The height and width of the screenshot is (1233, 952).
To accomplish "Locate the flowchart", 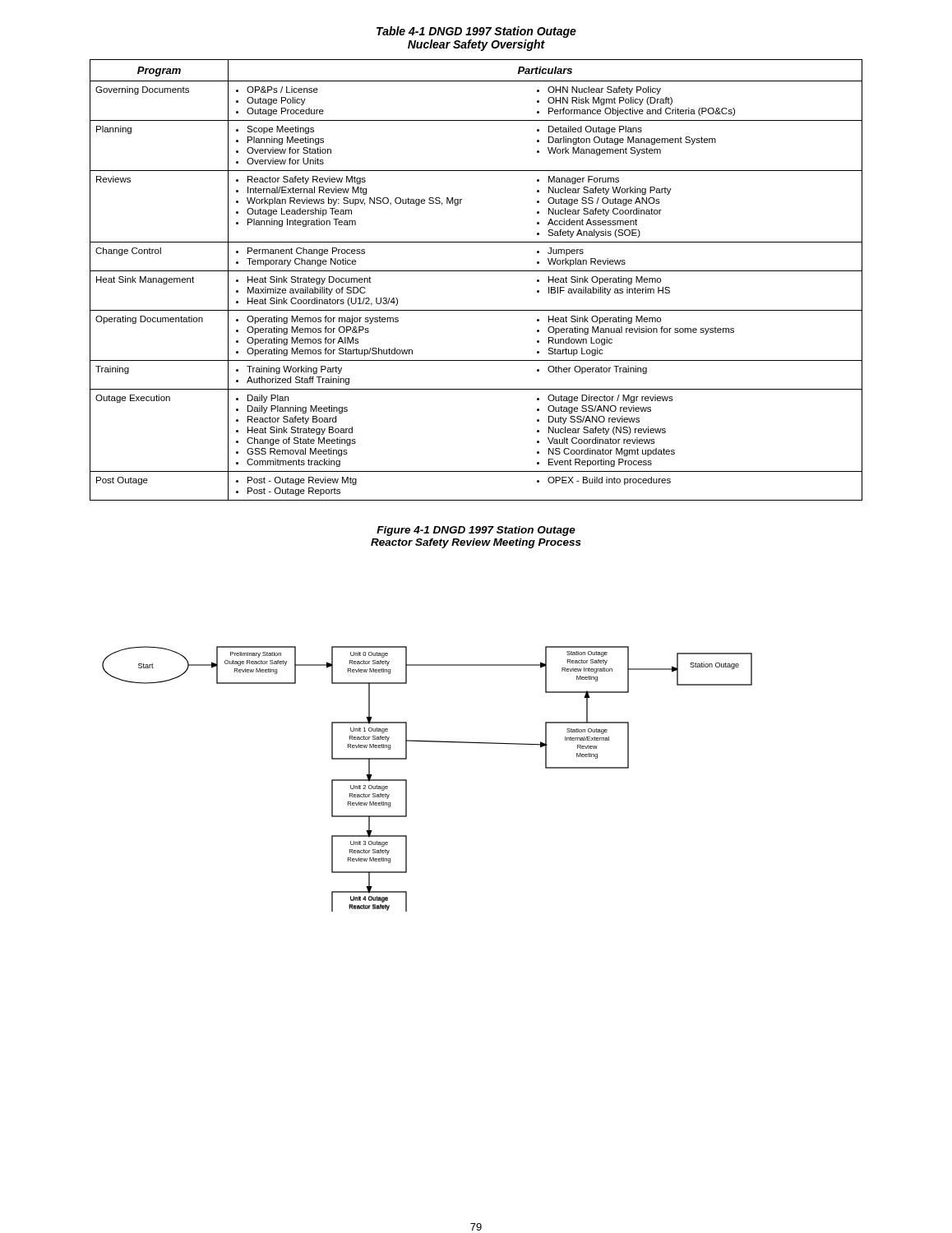I will [x=476, y=736].
